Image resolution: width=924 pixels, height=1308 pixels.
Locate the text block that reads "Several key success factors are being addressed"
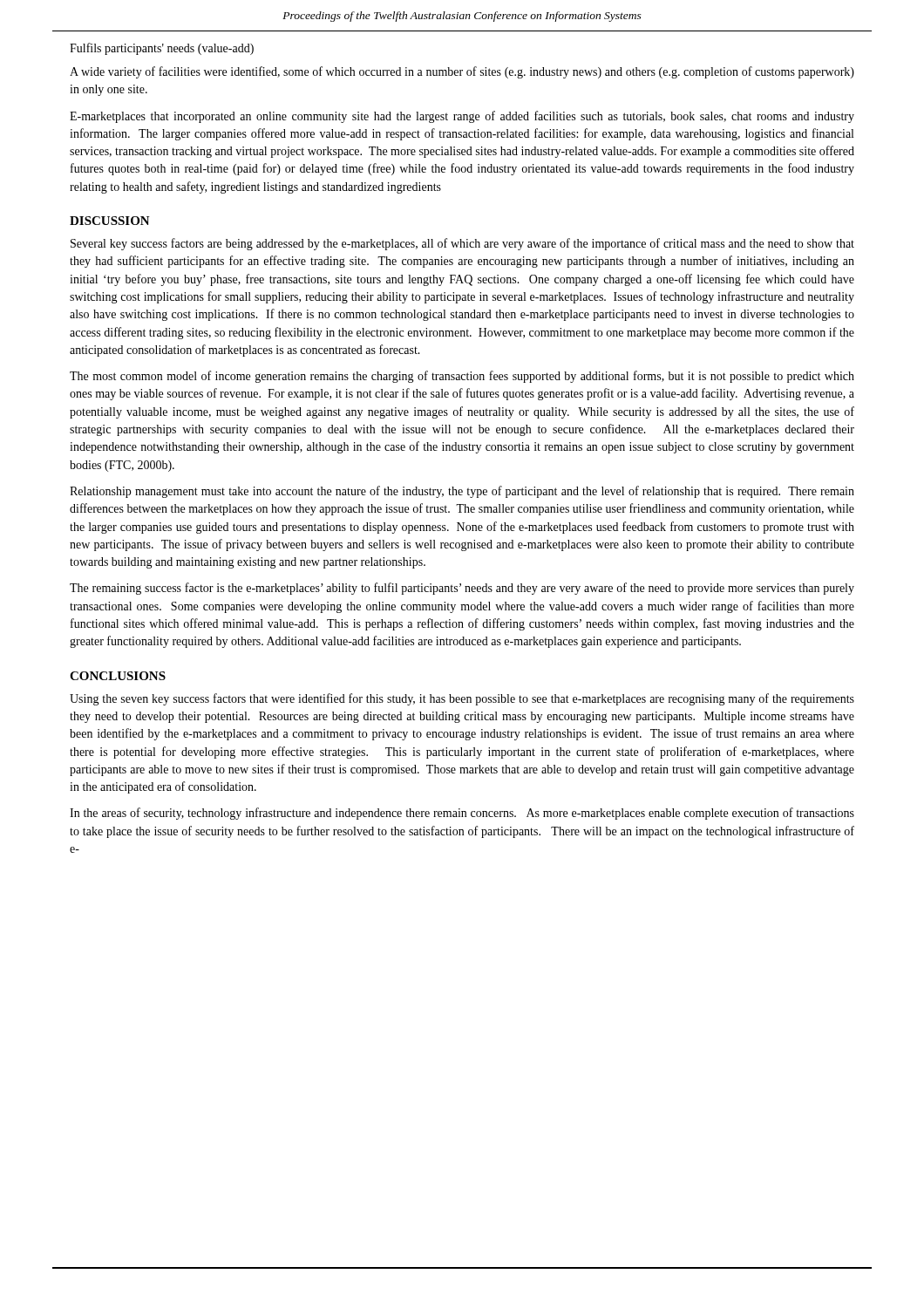462,297
